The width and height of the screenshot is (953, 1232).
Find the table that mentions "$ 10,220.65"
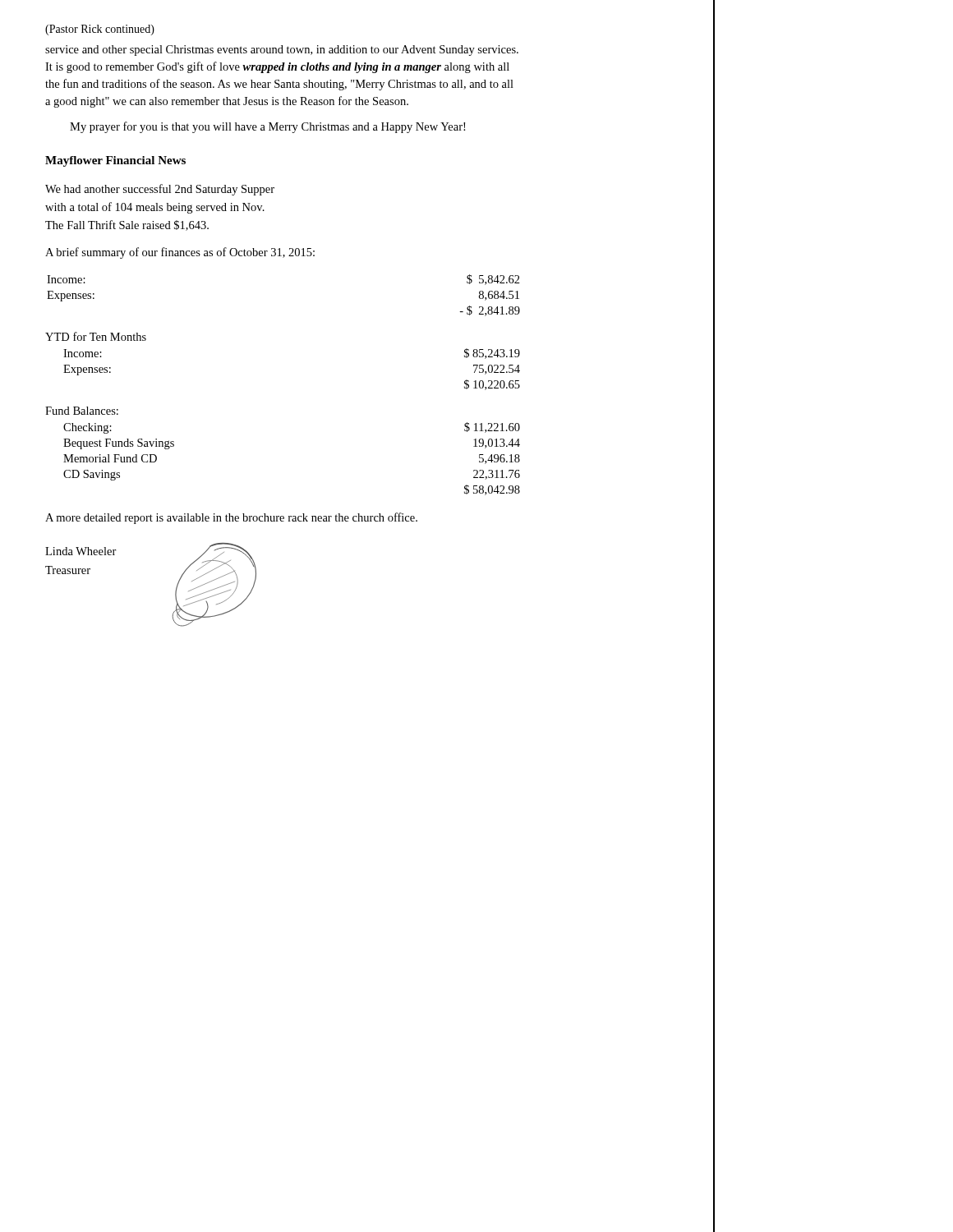[x=283, y=369]
